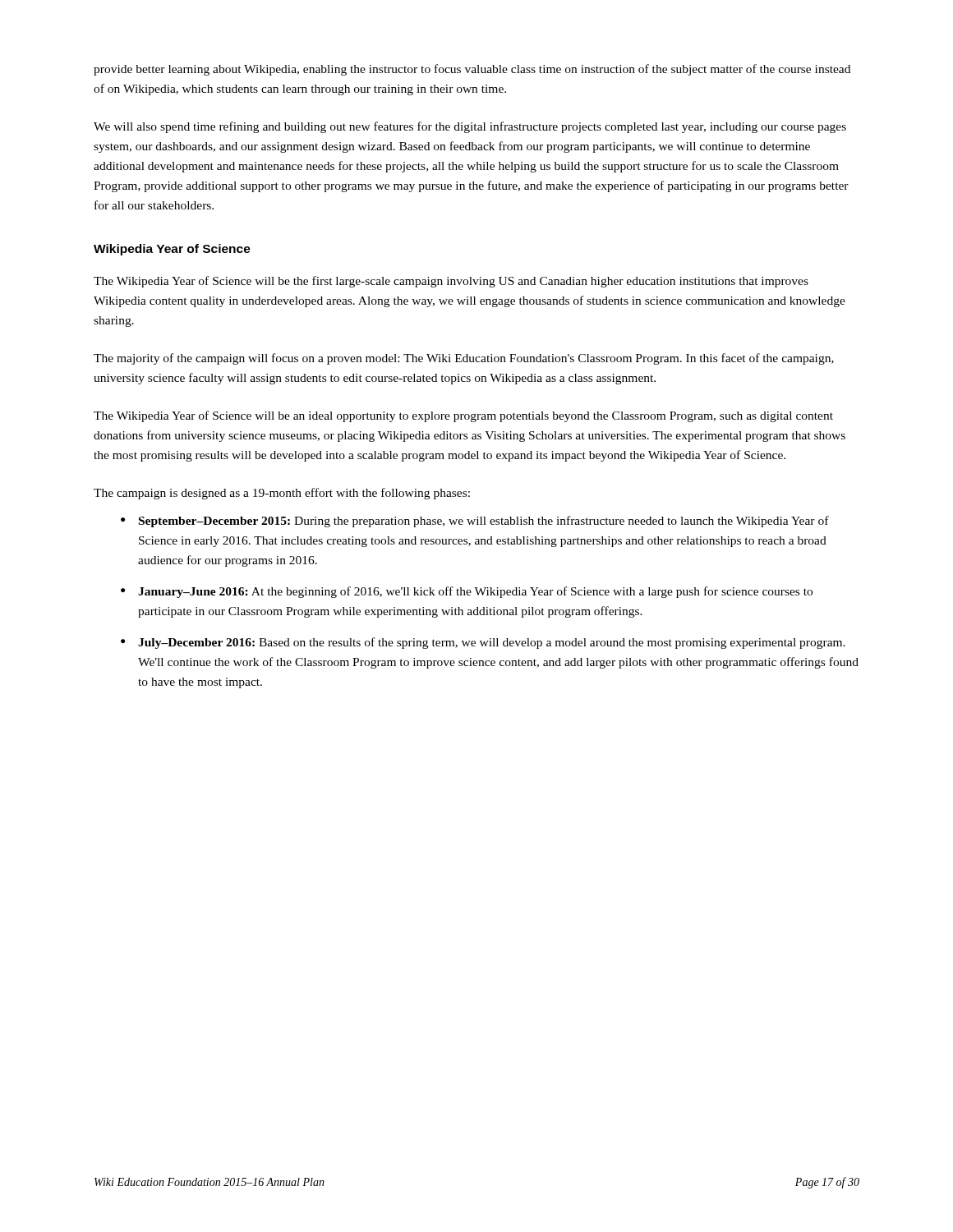Locate the passage starting "September–December 2015: During the preparation phase,"
The width and height of the screenshot is (953, 1232).
[x=483, y=540]
